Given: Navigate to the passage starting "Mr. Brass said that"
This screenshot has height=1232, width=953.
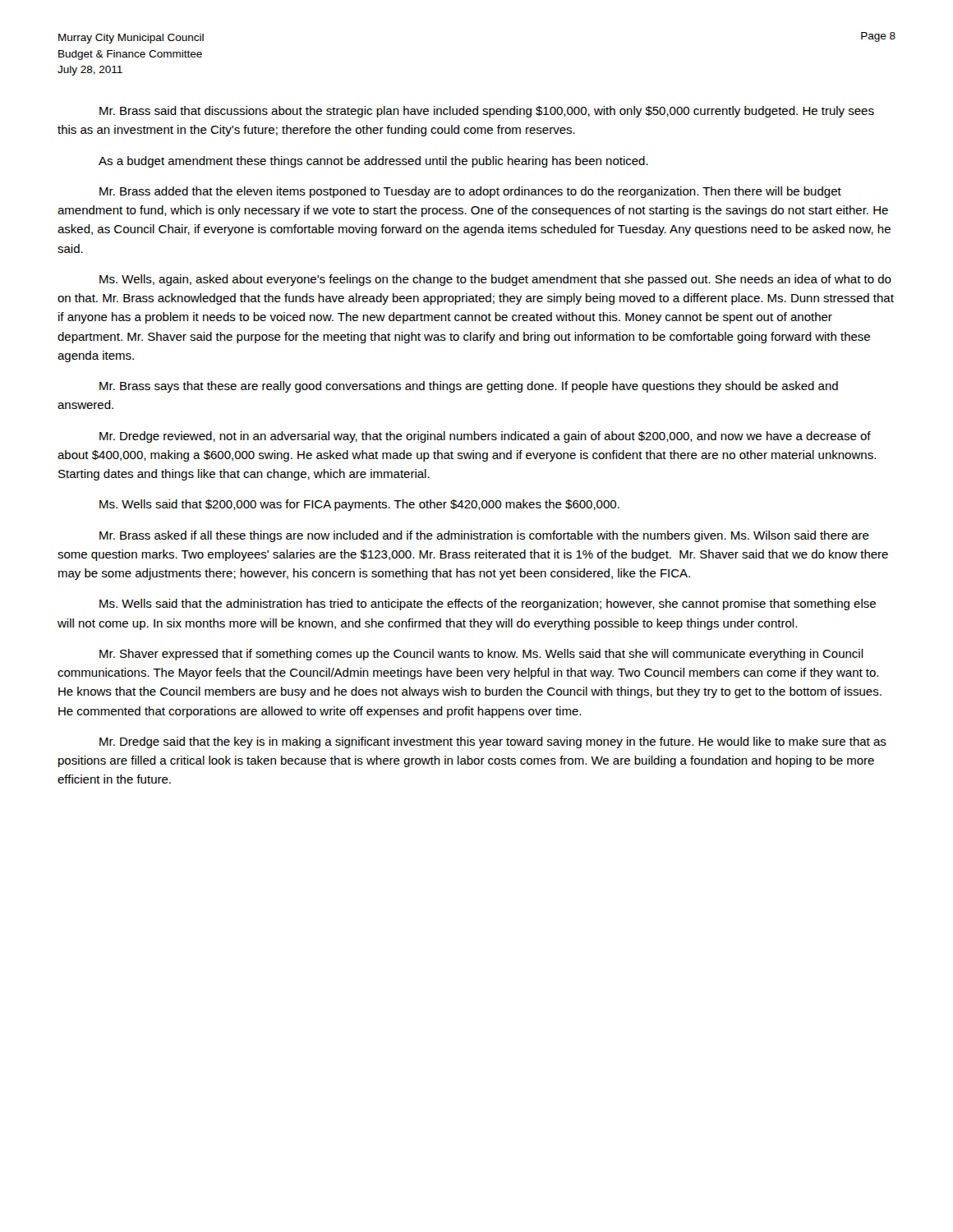Looking at the screenshot, I should point(466,120).
